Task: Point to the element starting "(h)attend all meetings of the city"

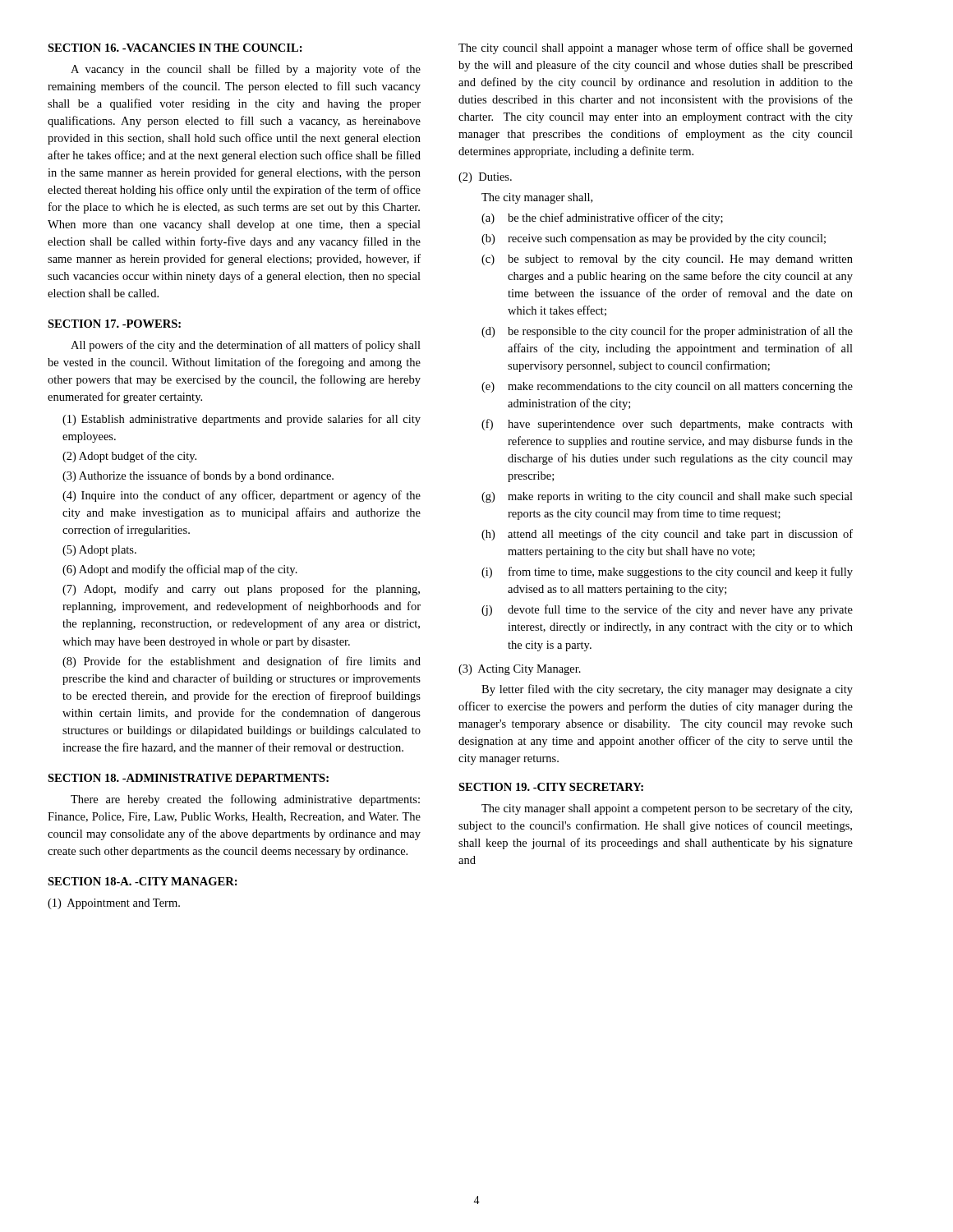Action: (667, 543)
